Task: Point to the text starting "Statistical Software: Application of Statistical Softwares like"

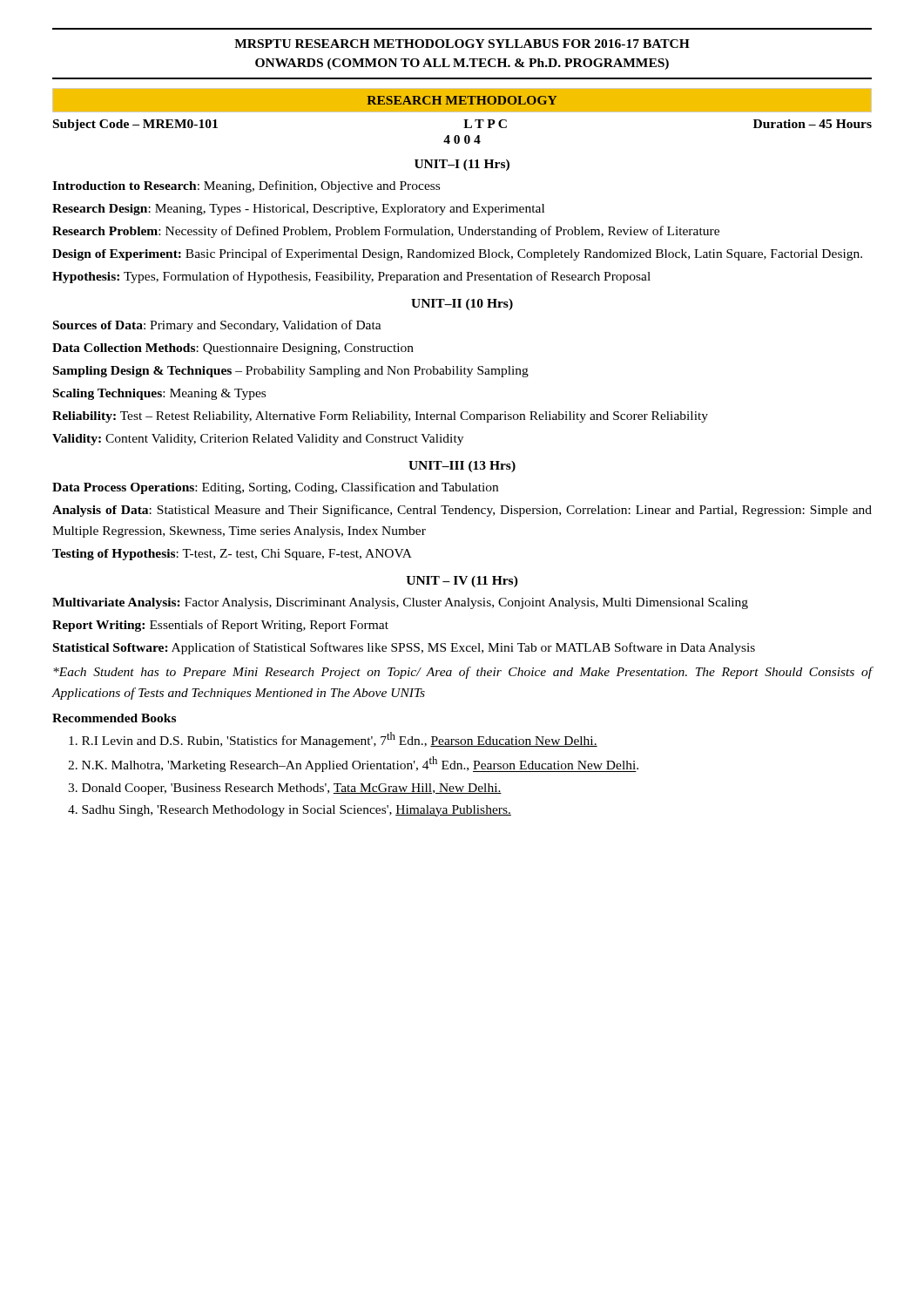Action: pos(404,647)
